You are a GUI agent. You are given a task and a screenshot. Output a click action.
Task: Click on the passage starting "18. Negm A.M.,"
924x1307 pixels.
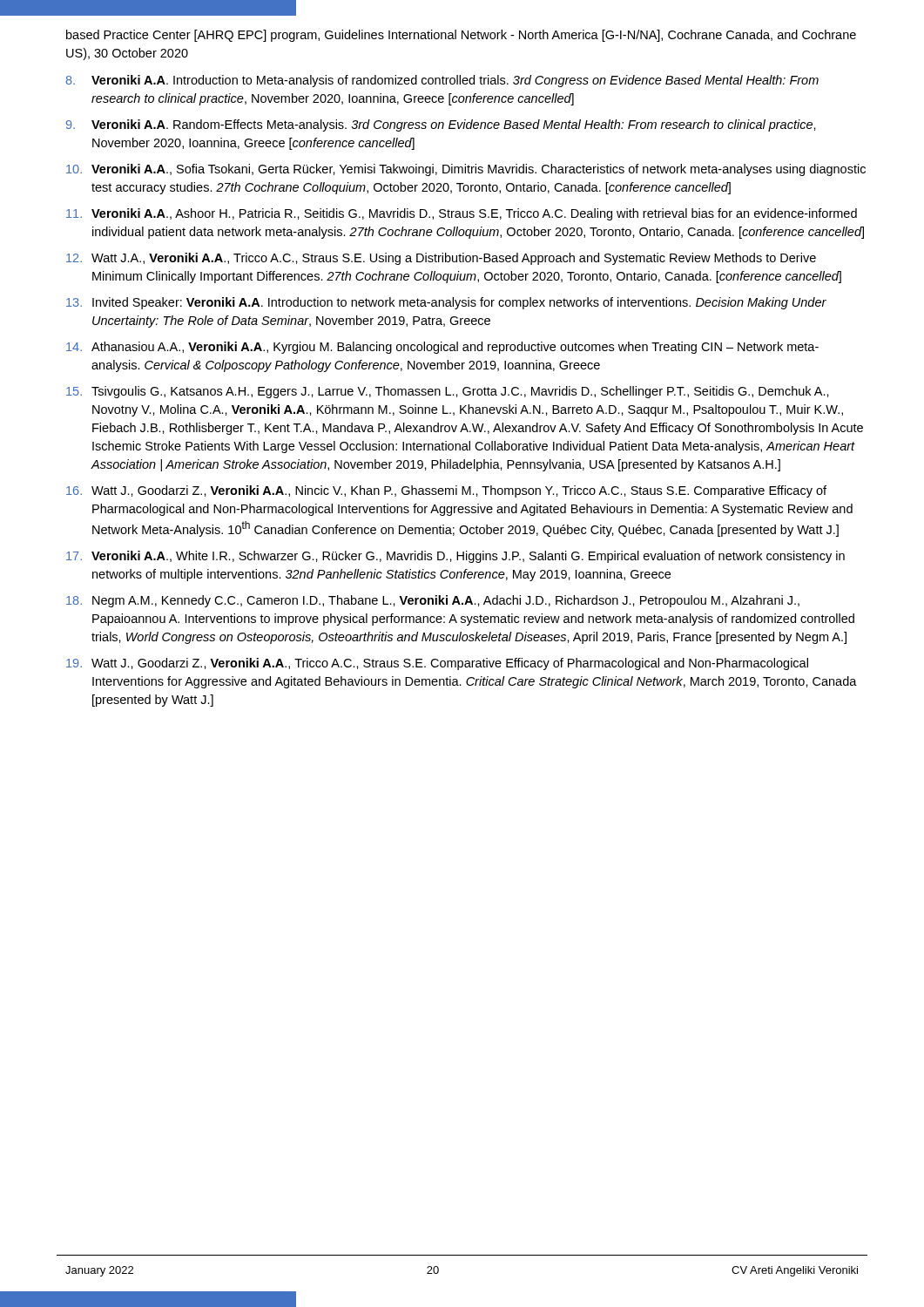click(x=466, y=619)
